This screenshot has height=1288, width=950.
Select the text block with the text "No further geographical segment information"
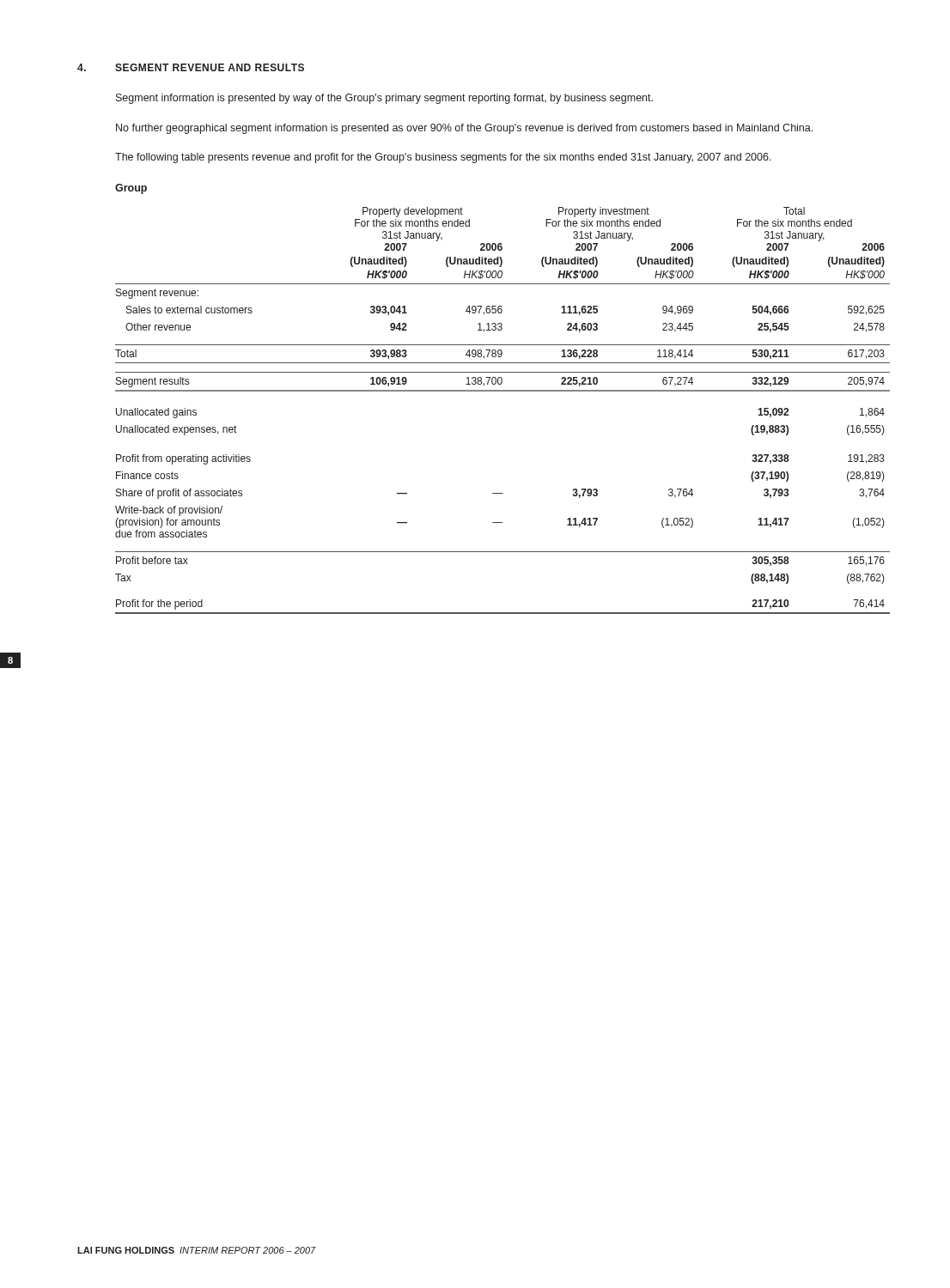tap(464, 128)
